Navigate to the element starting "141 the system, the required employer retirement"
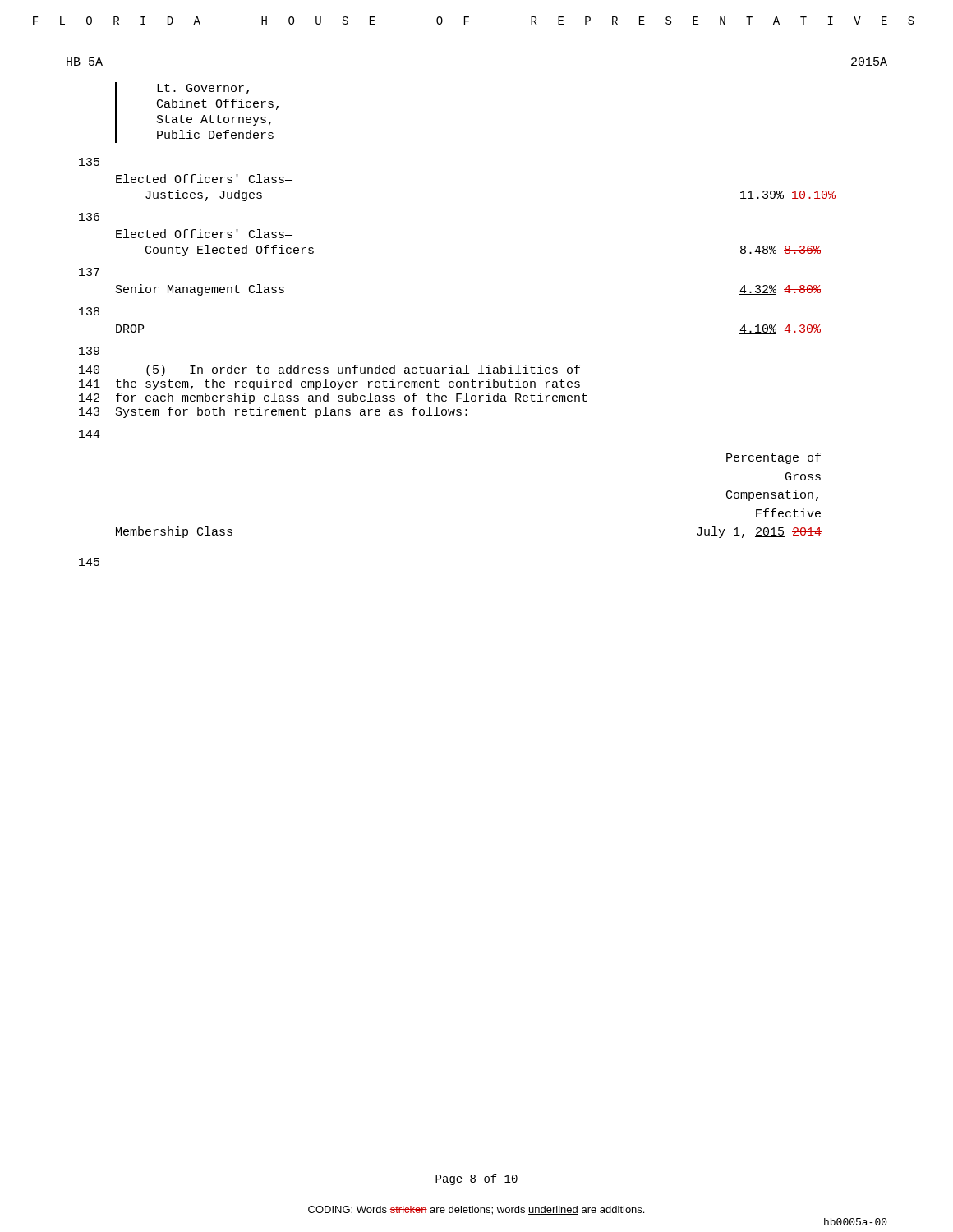The height and width of the screenshot is (1232, 953). (x=476, y=385)
